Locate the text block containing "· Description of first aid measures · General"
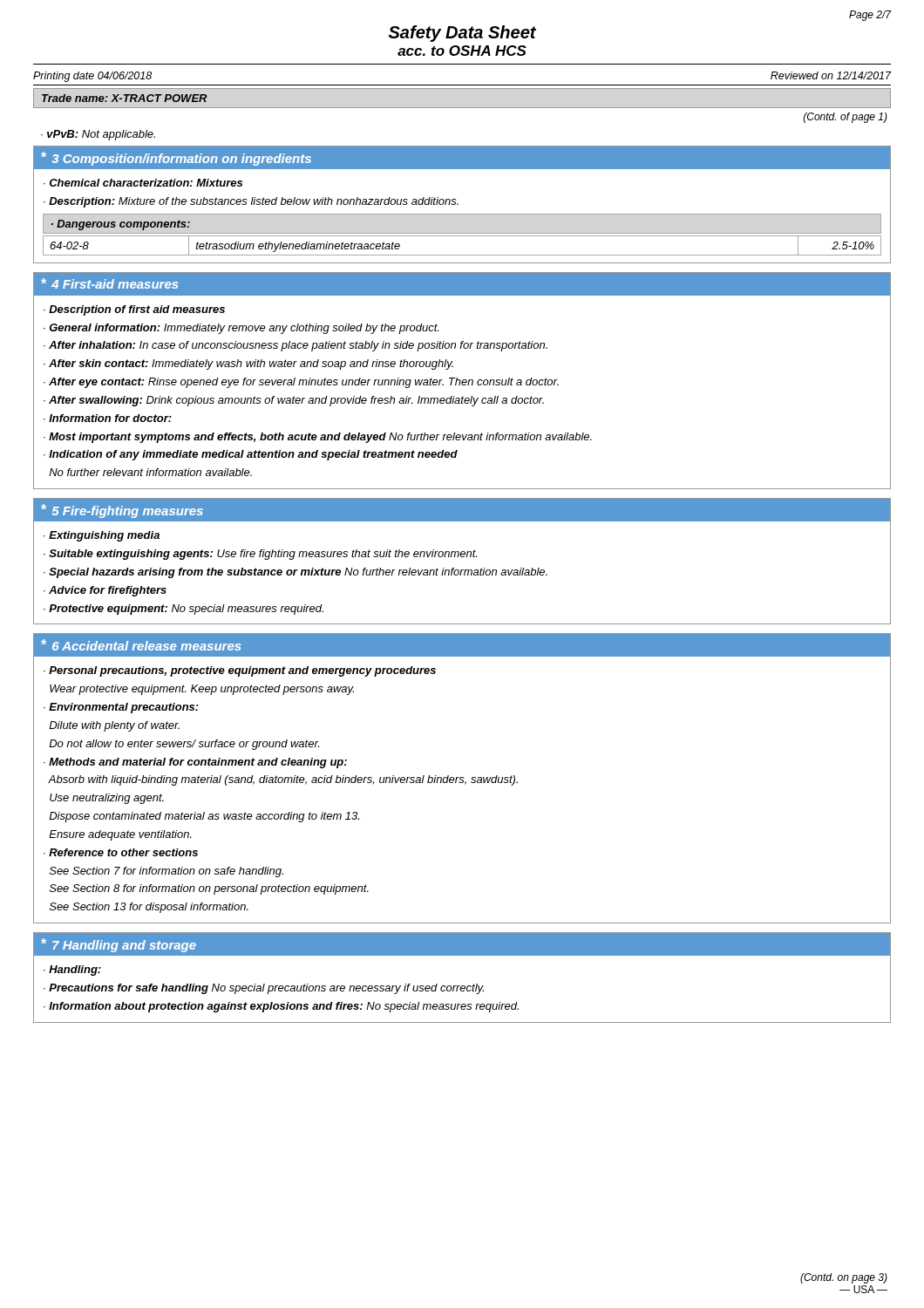924x1308 pixels. point(462,391)
